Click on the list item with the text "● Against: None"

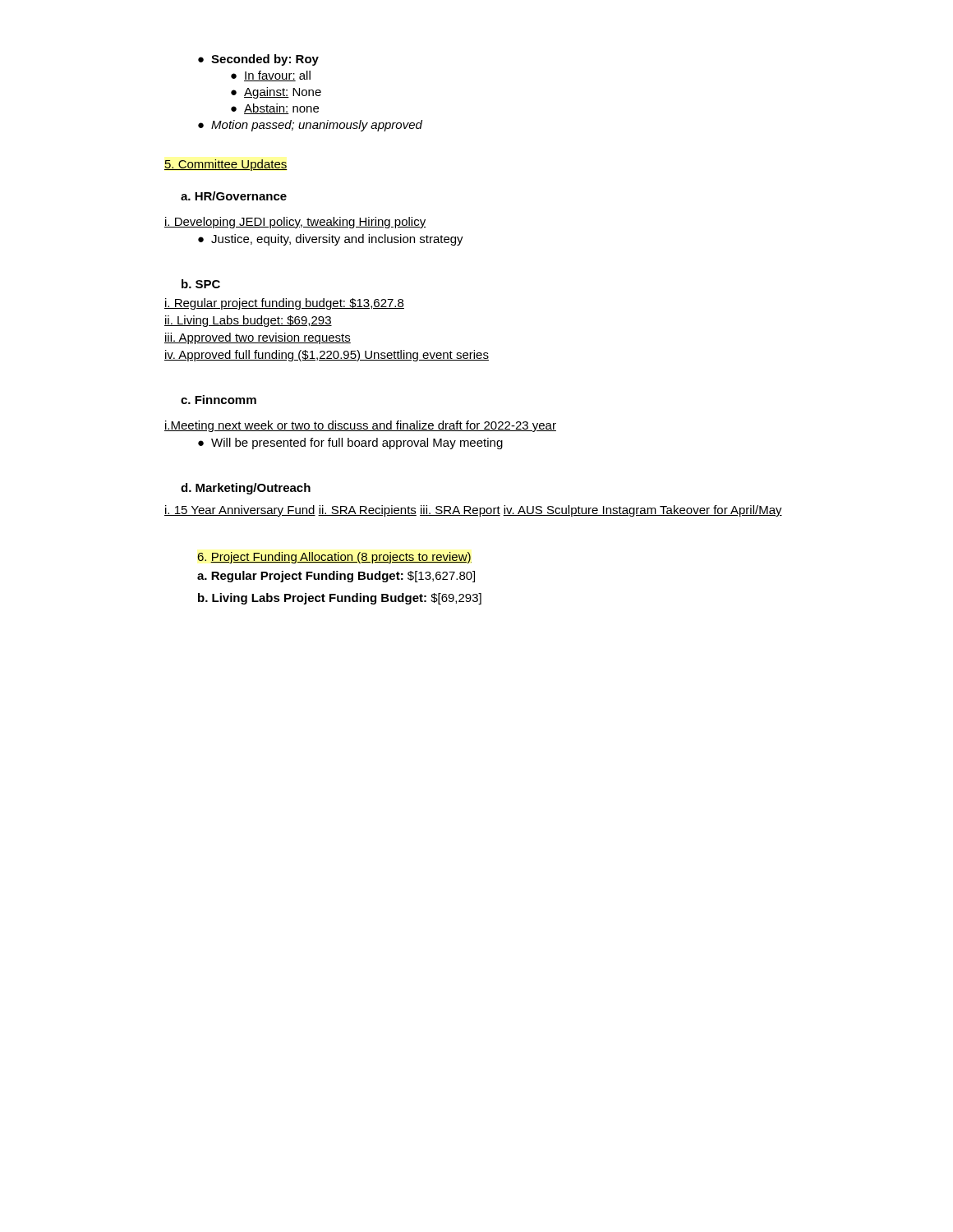pos(276,93)
